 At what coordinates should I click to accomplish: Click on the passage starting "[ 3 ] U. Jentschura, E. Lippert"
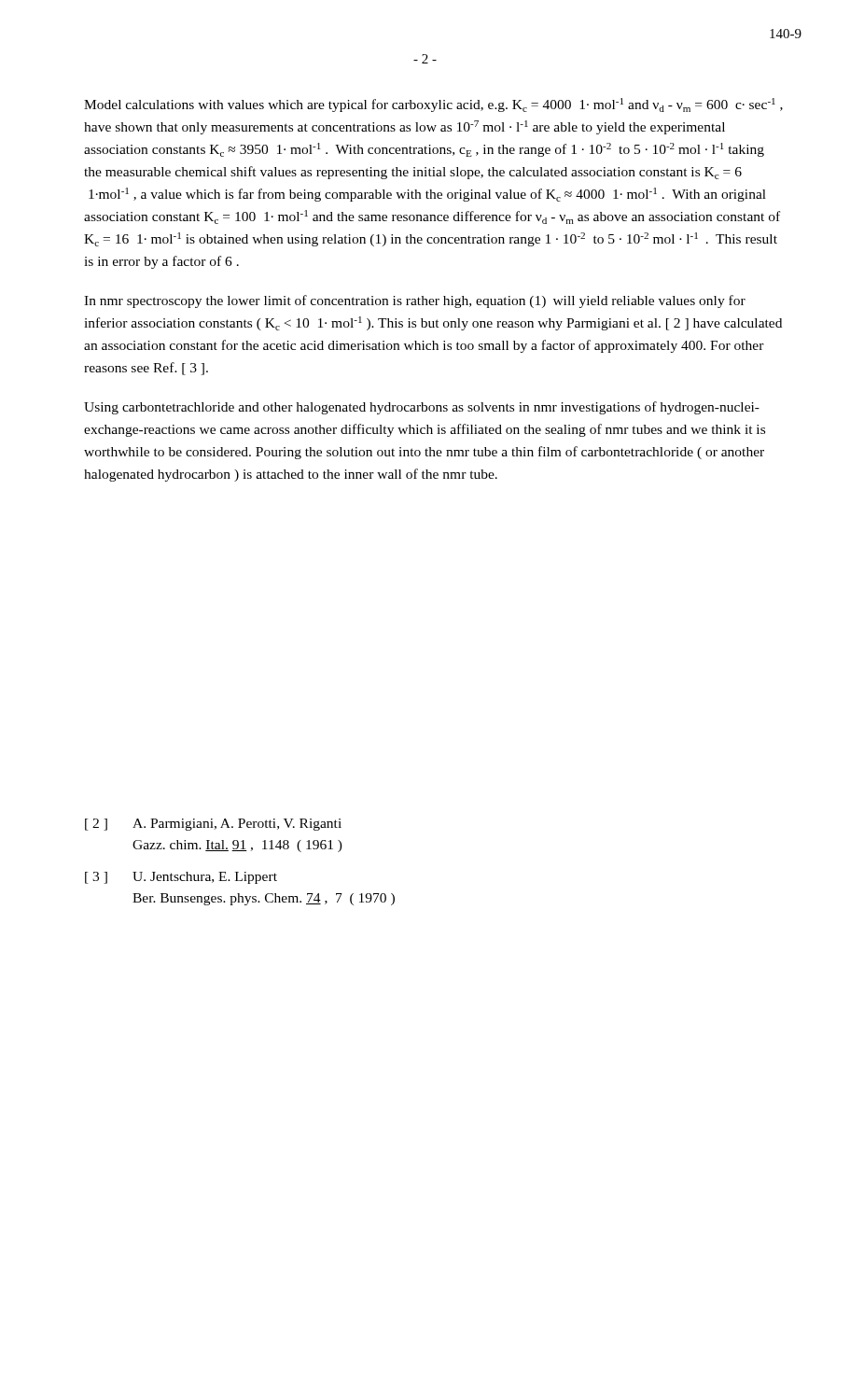click(181, 878)
